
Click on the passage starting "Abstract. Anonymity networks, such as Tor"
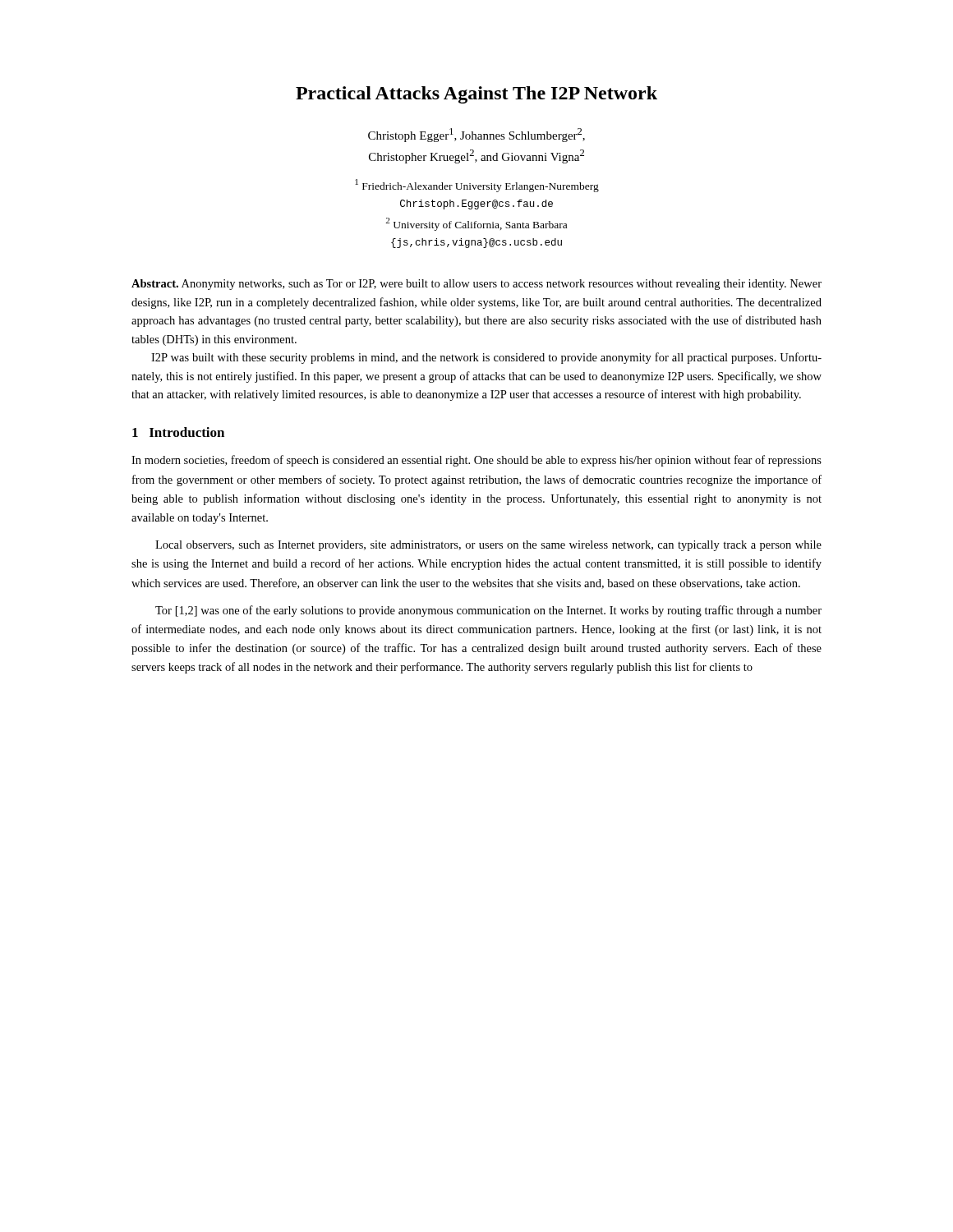click(x=476, y=285)
